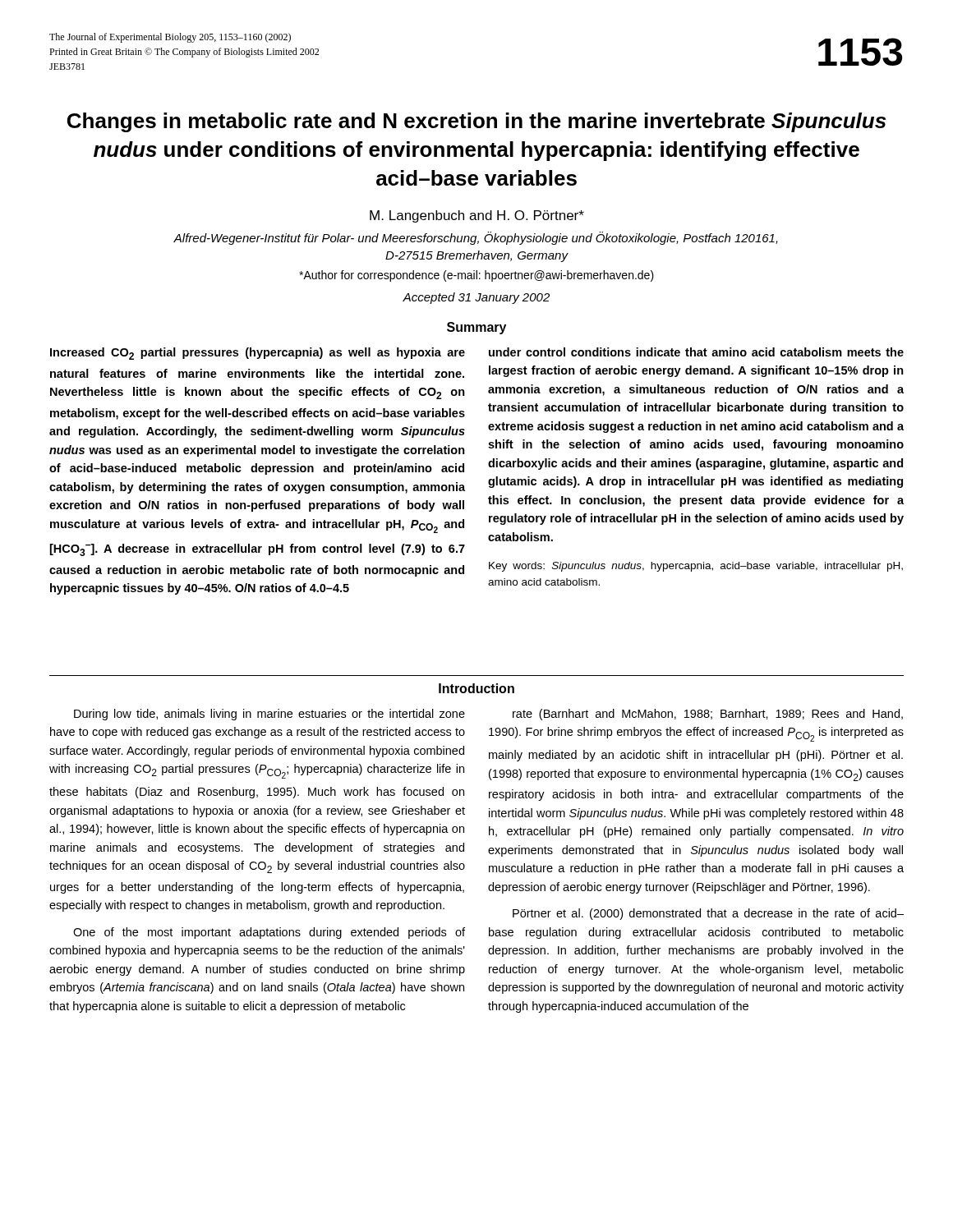Viewport: 953px width, 1232px height.
Task: Select the block starting "Pörtner et al. (2000) demonstrated that"
Action: tap(696, 960)
